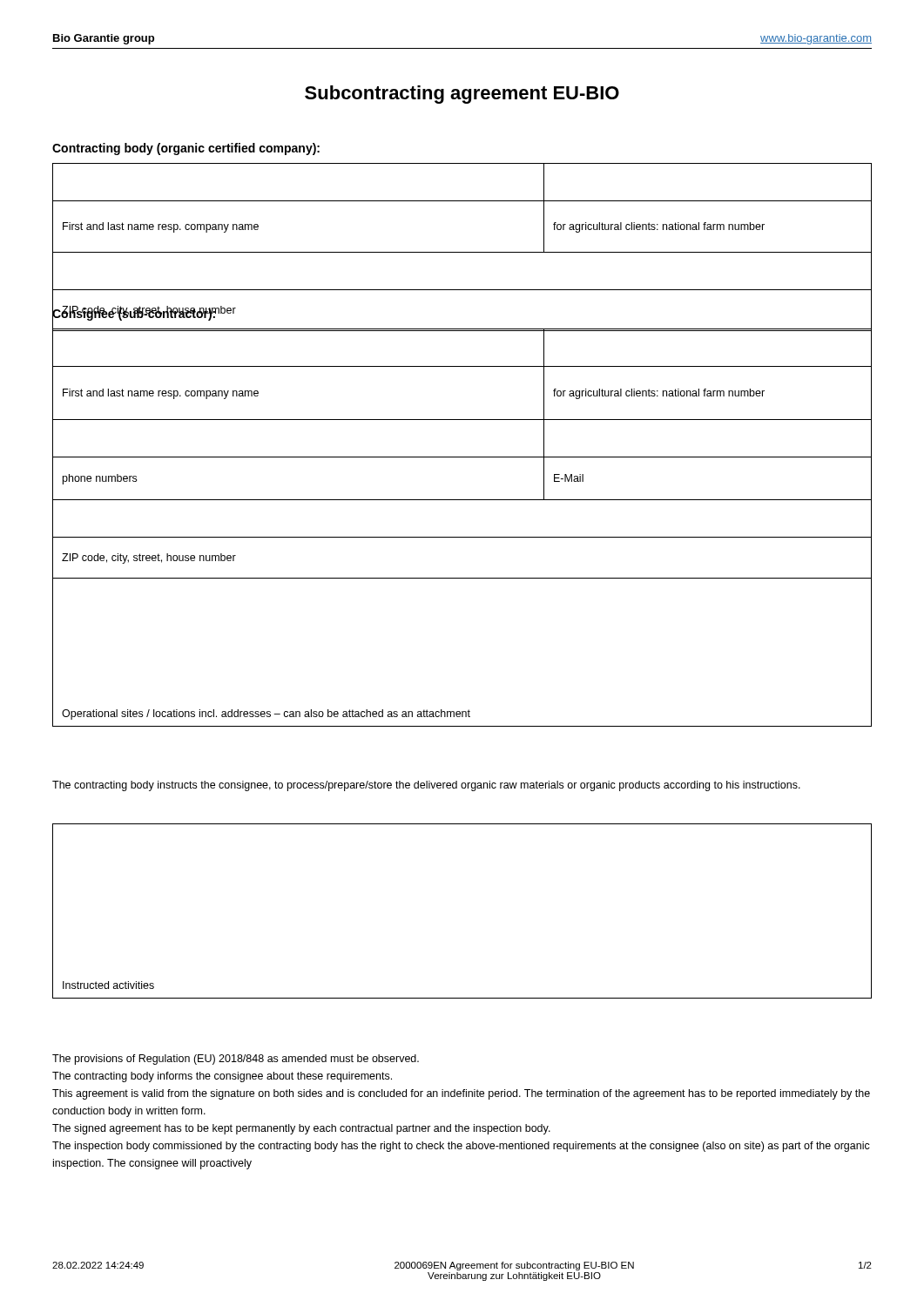Locate the table with the text "Instructed activities"
Viewport: 924px width, 1307px height.
pyautogui.click(x=462, y=911)
